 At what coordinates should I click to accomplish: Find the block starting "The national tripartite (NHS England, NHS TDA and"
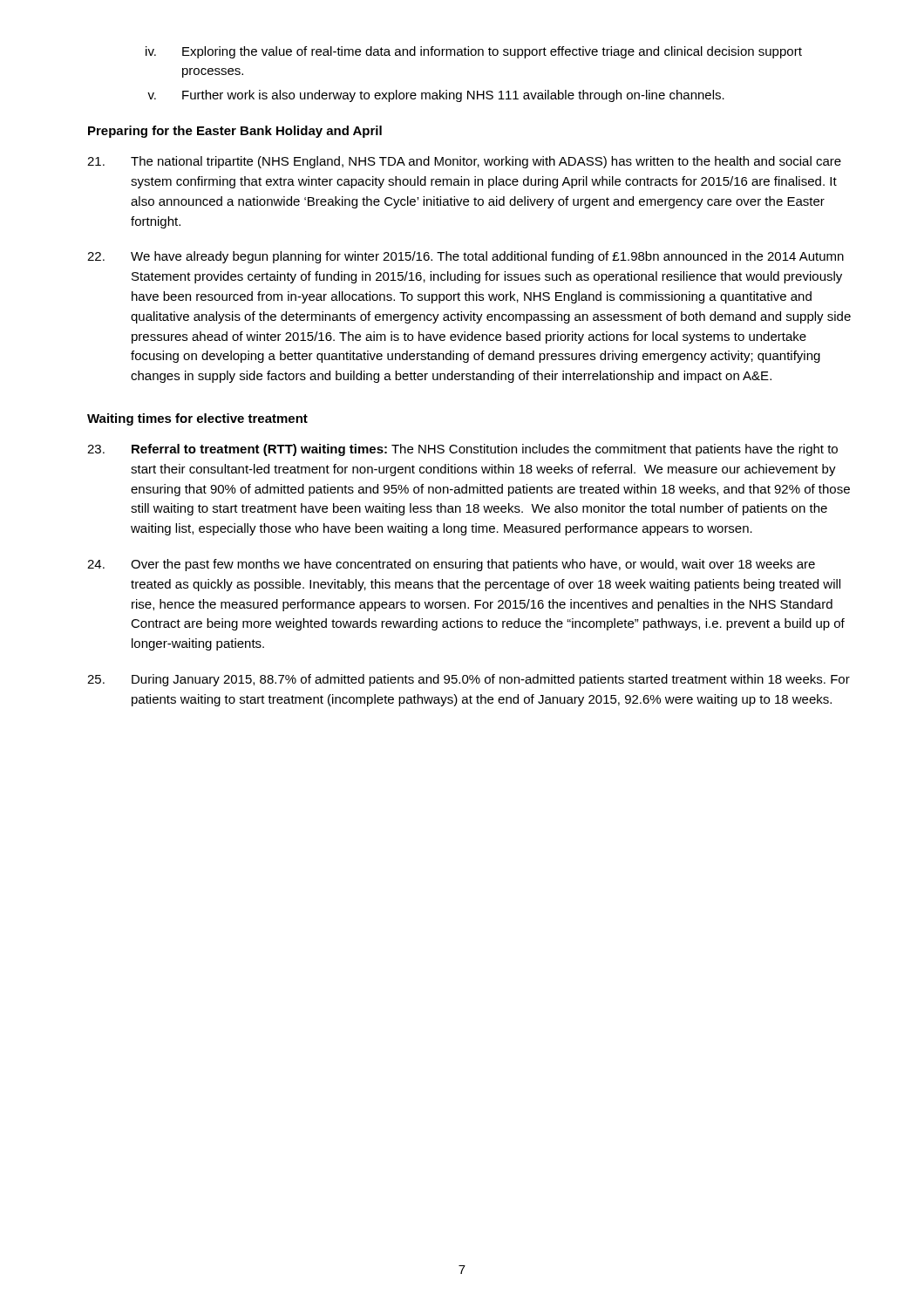point(471,192)
